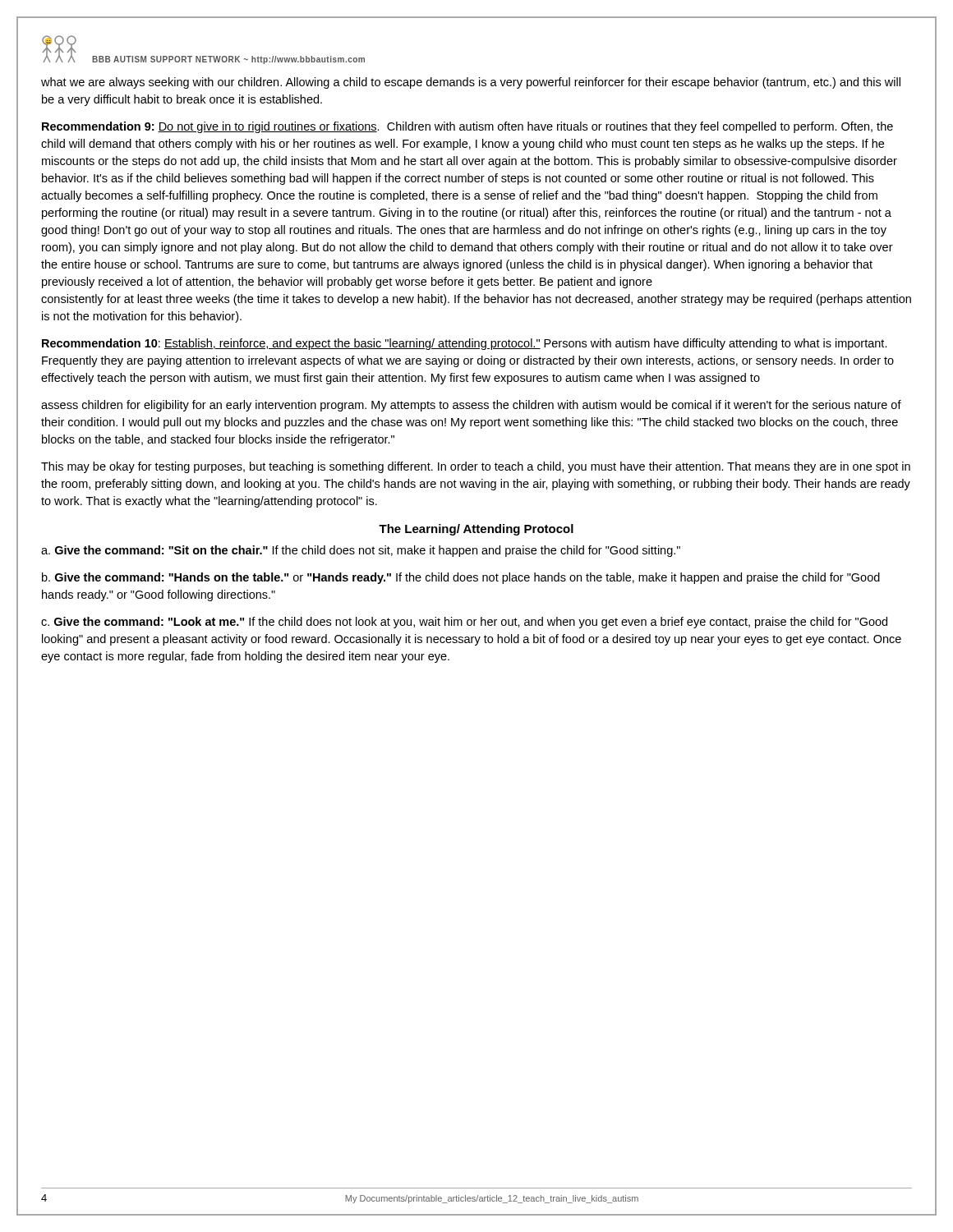The image size is (953, 1232).
Task: Point to the block beginning "Recommendation 10: Establish, reinforce, and expect the"
Action: [467, 361]
